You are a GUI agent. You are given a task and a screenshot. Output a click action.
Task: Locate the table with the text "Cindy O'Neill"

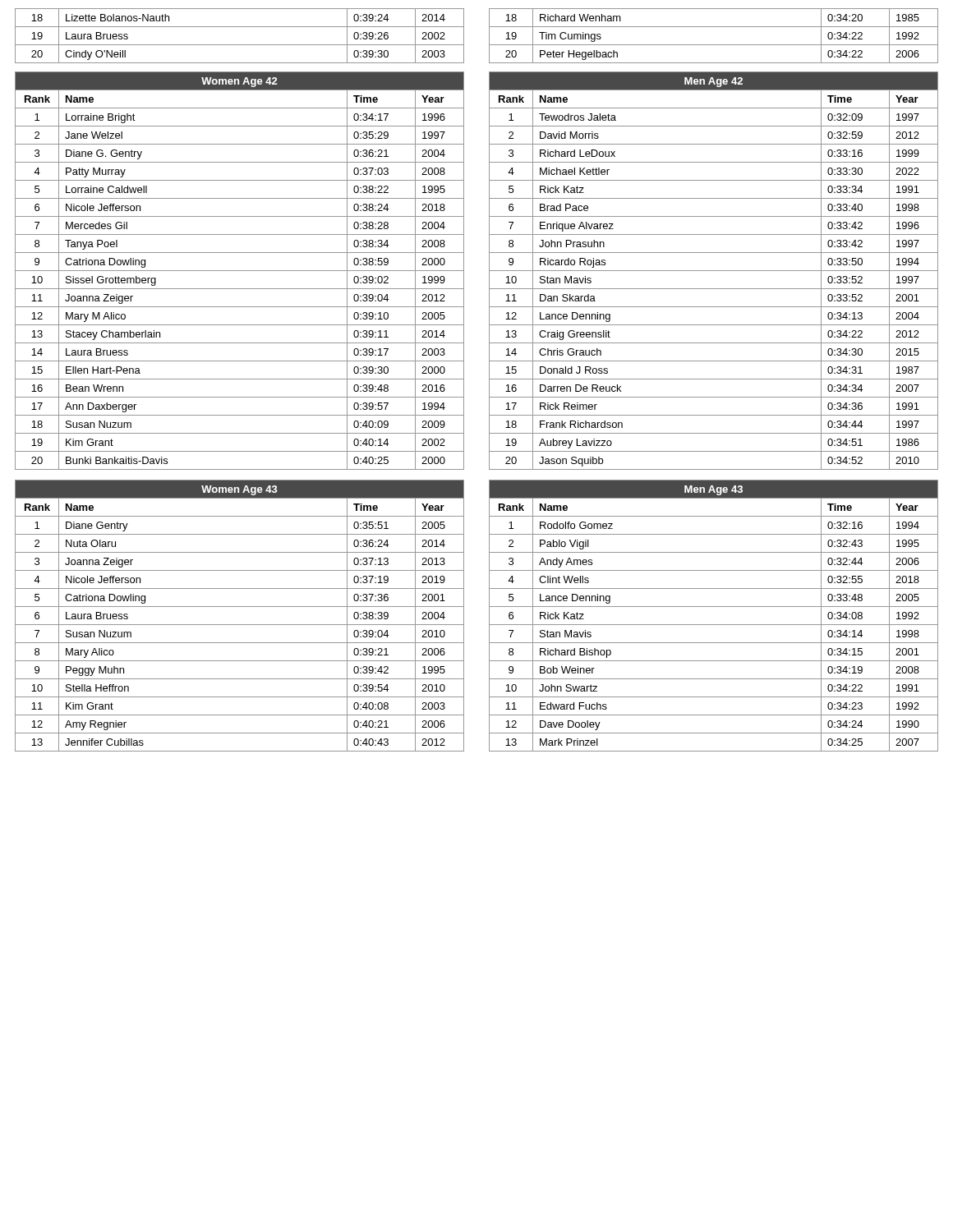coord(239,36)
